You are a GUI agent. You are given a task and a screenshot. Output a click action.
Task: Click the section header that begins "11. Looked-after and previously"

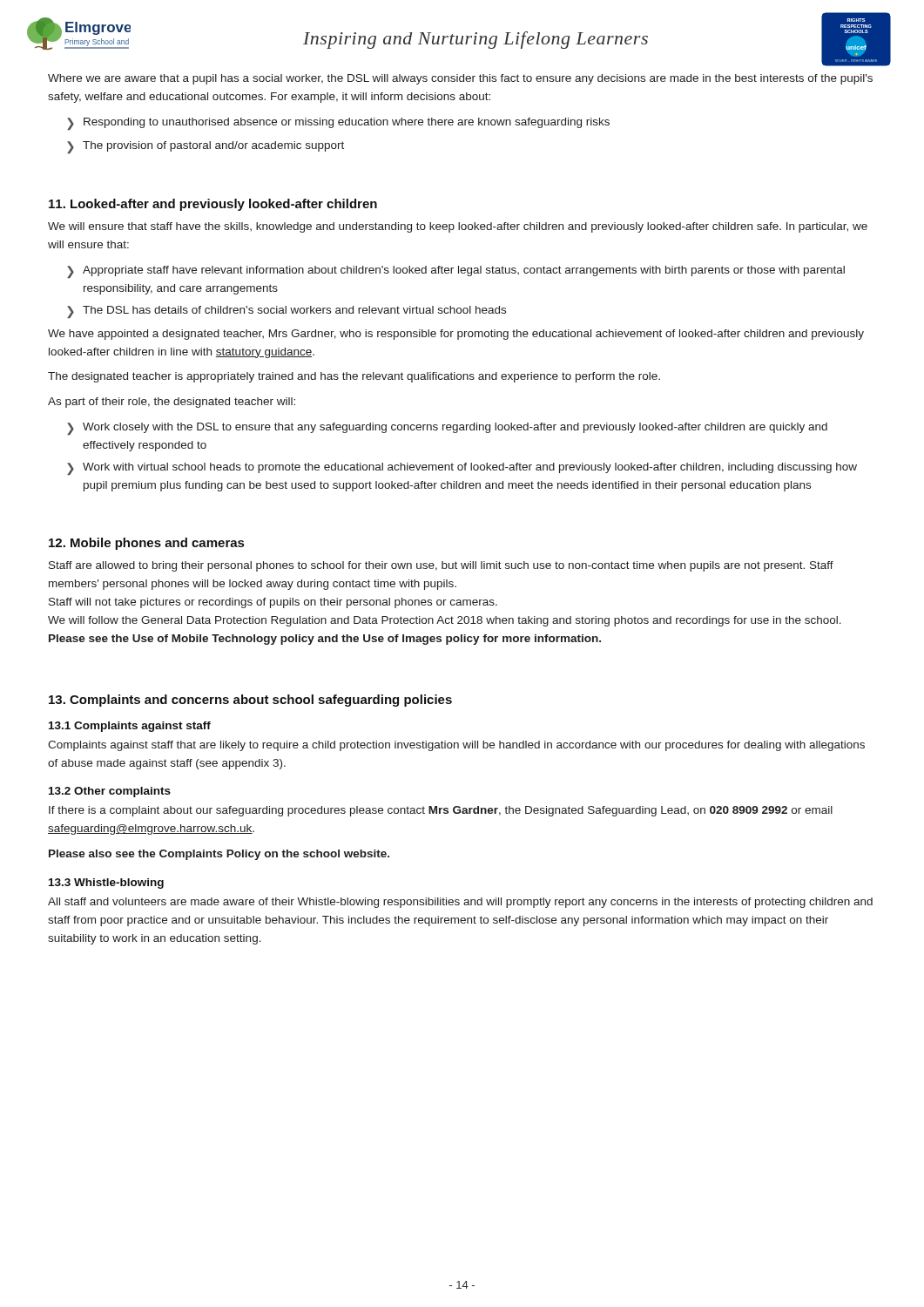pyautogui.click(x=213, y=204)
